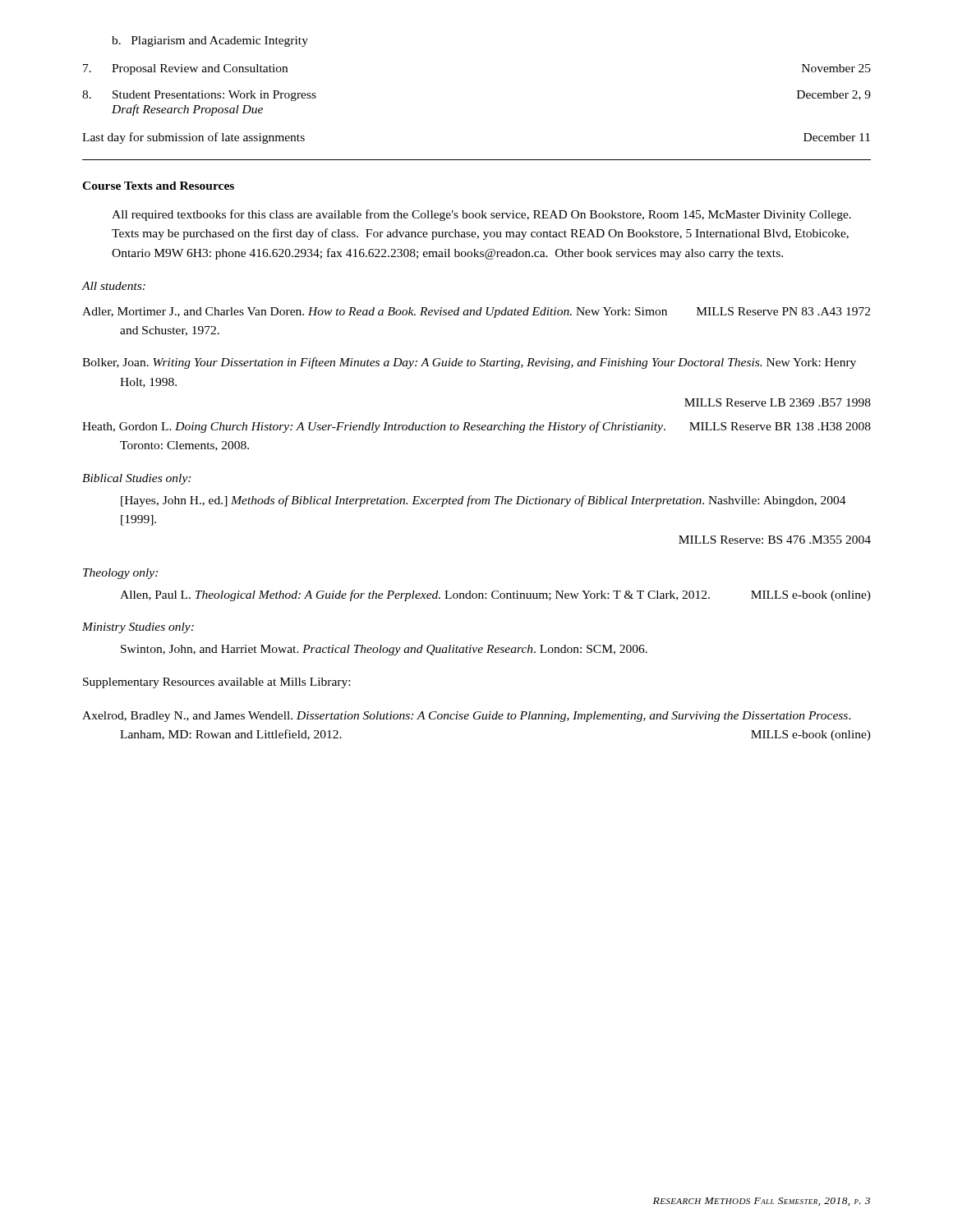Navigate to the text starting "b. Plagiarism and Academic Integrity"
This screenshot has height=1232, width=953.
[210, 40]
